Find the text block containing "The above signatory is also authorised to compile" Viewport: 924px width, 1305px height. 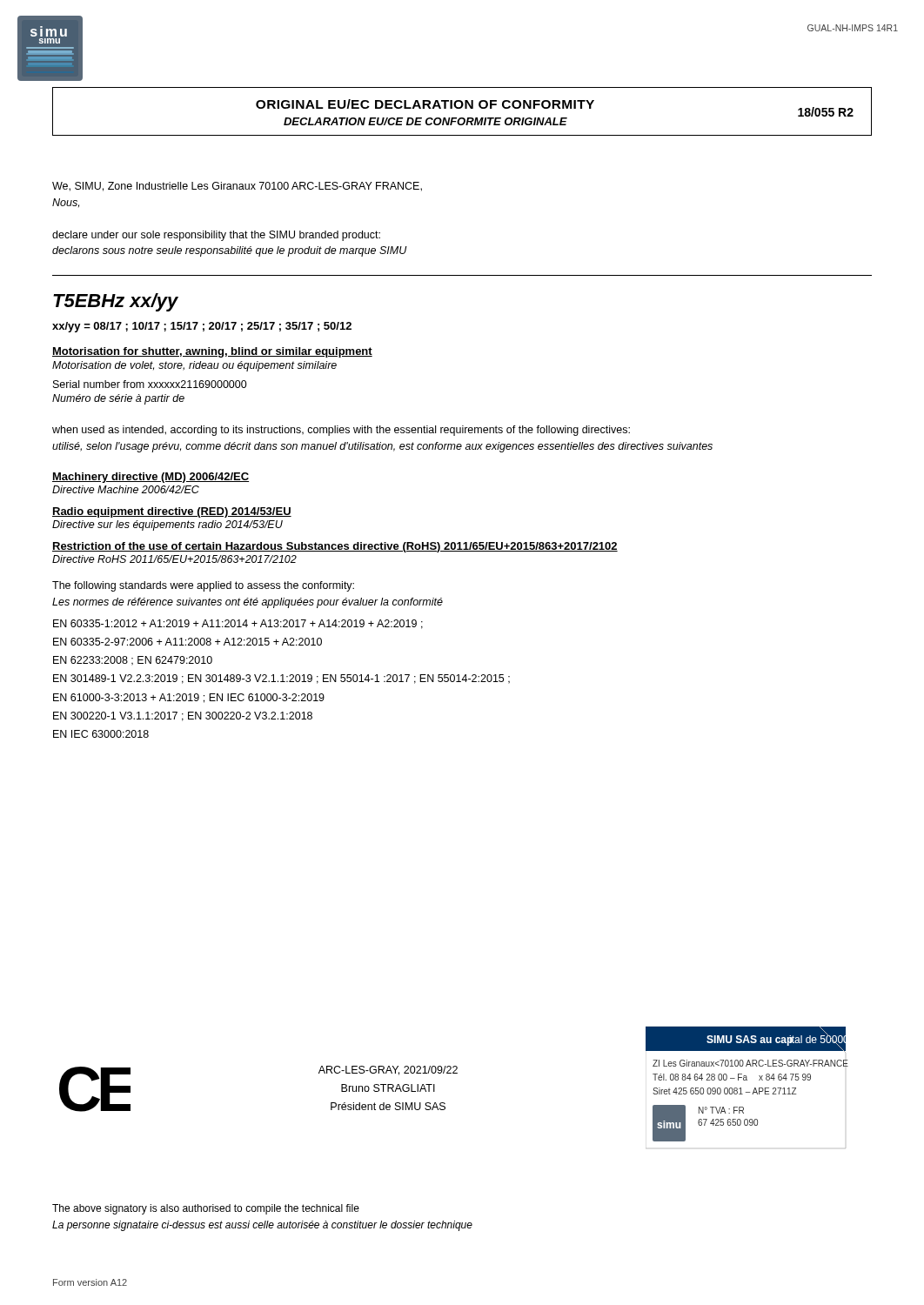[x=262, y=1217]
